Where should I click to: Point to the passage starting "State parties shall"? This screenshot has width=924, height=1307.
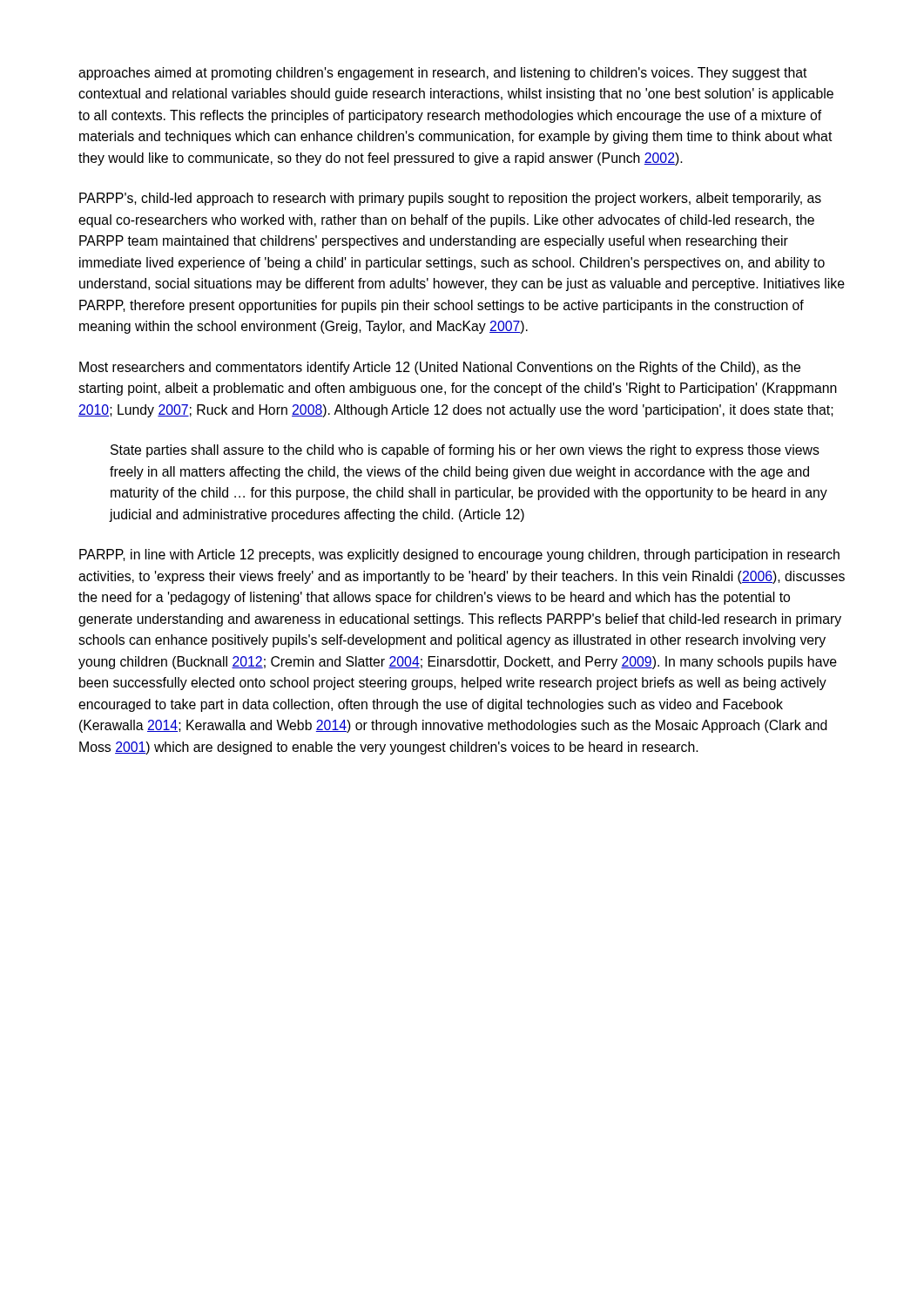pos(468,482)
